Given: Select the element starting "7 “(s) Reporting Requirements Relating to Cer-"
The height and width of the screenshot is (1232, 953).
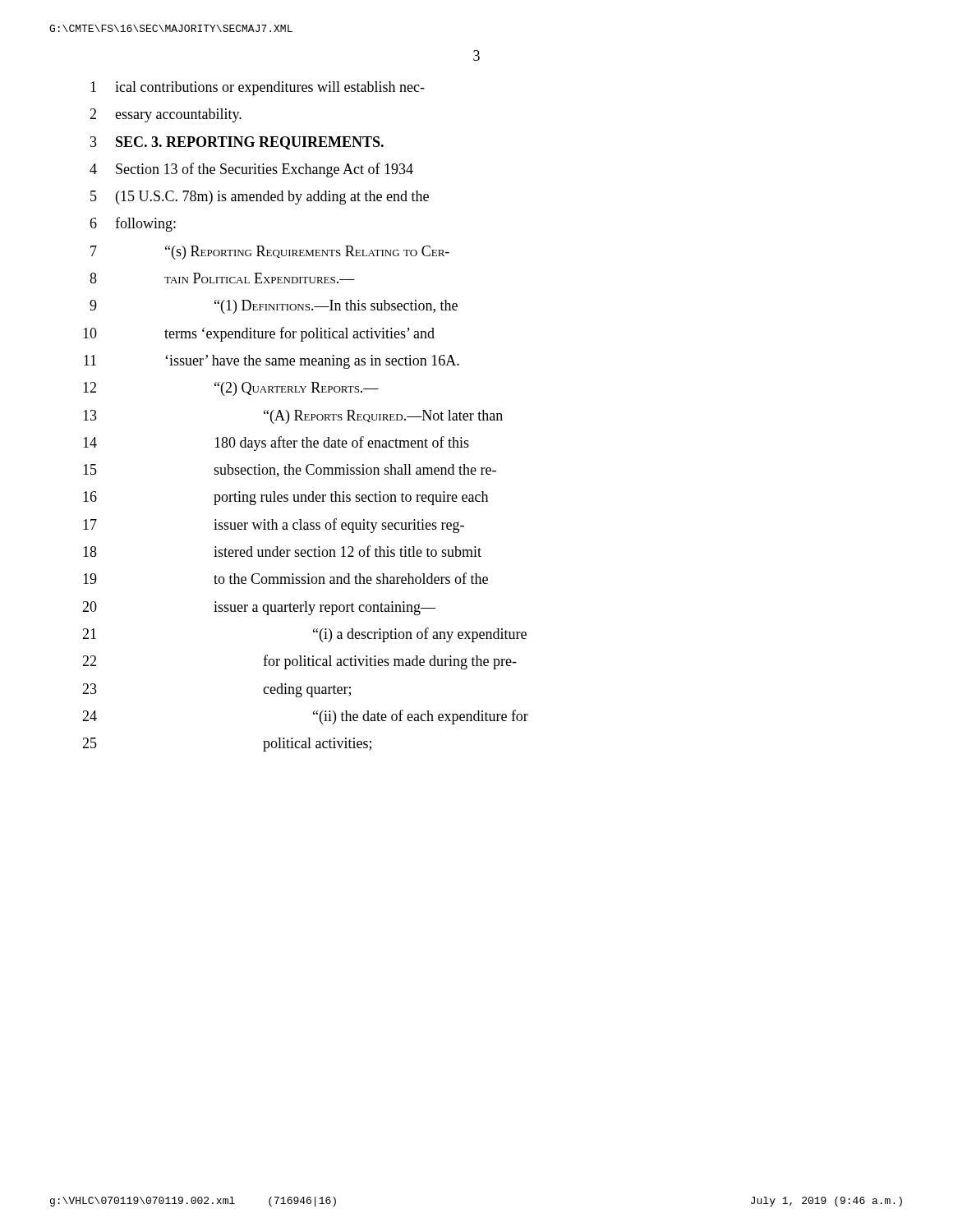Looking at the screenshot, I should (270, 253).
